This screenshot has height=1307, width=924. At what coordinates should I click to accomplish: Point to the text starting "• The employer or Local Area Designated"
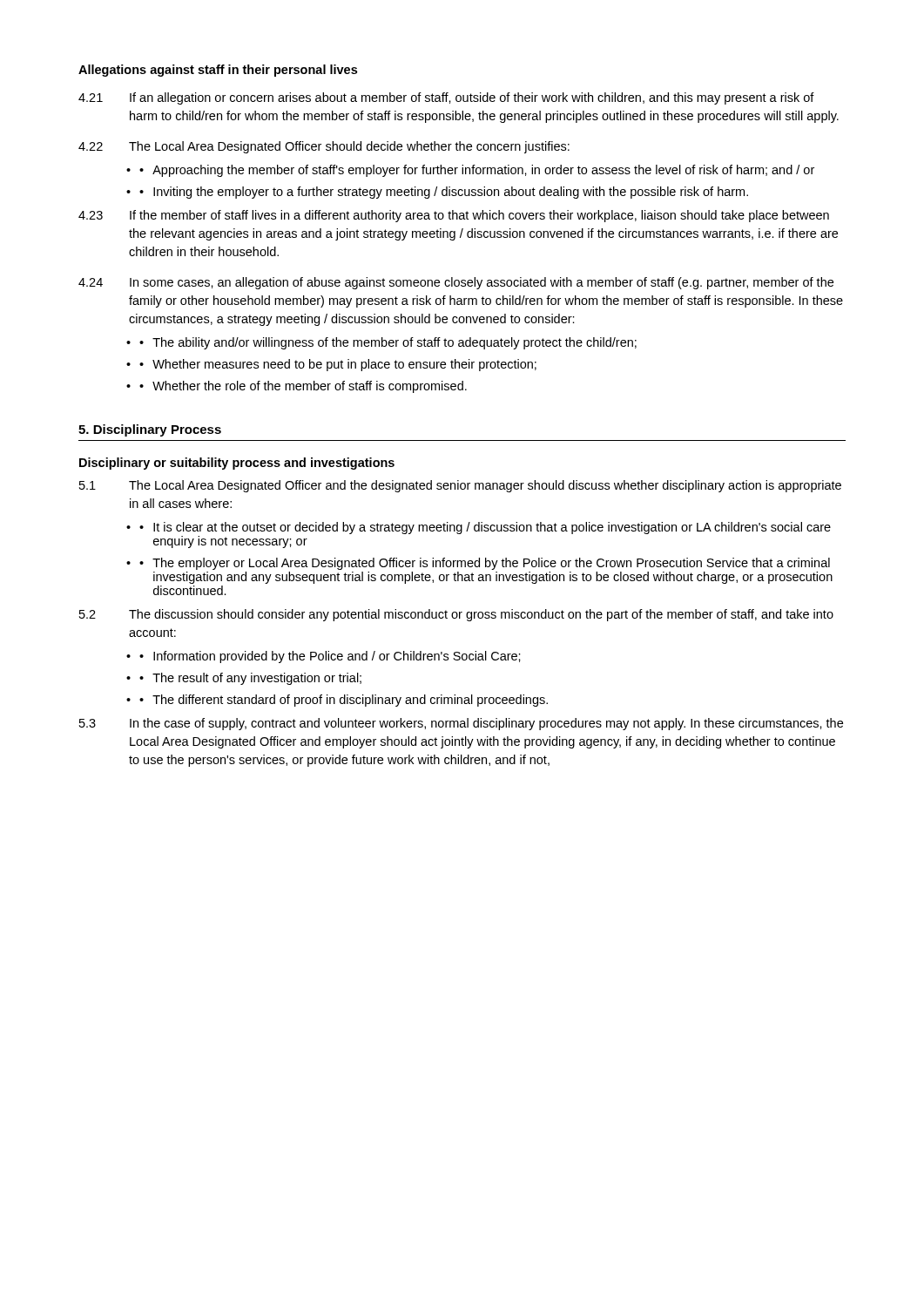pos(493,577)
